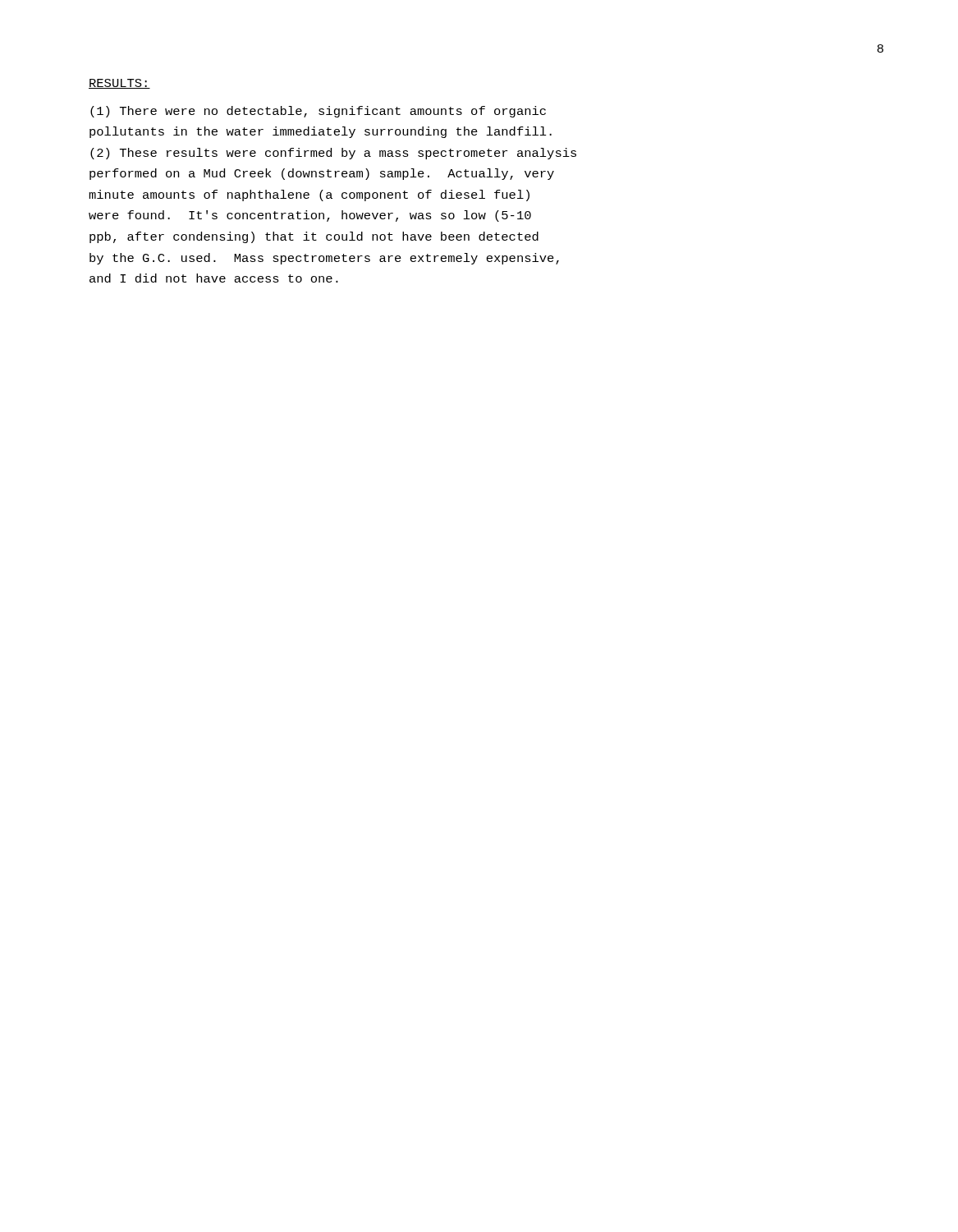
Task: Select the section header
Action: coord(119,84)
